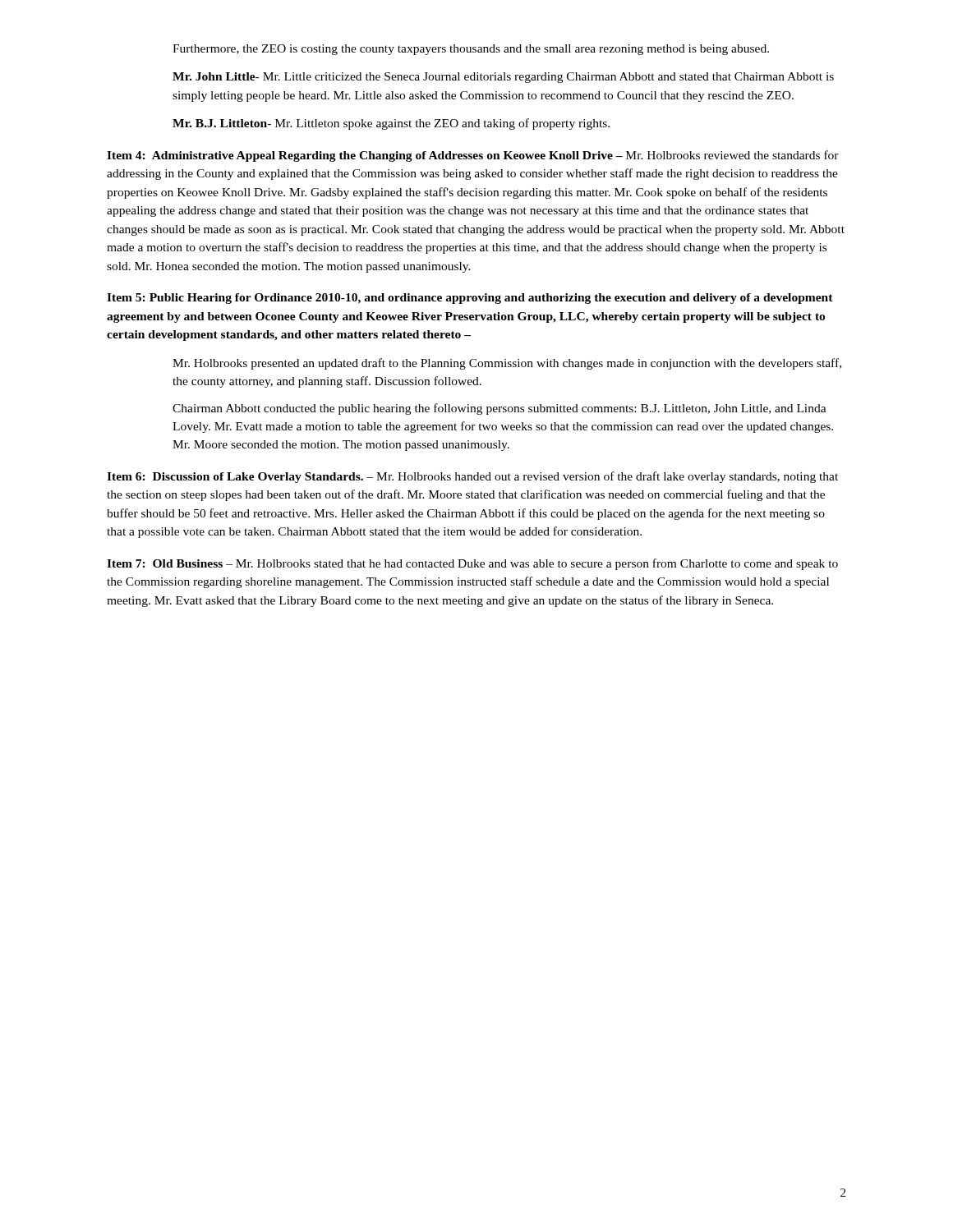Locate the block of text that opens with "Item 6: Discussion of"

[x=476, y=504]
